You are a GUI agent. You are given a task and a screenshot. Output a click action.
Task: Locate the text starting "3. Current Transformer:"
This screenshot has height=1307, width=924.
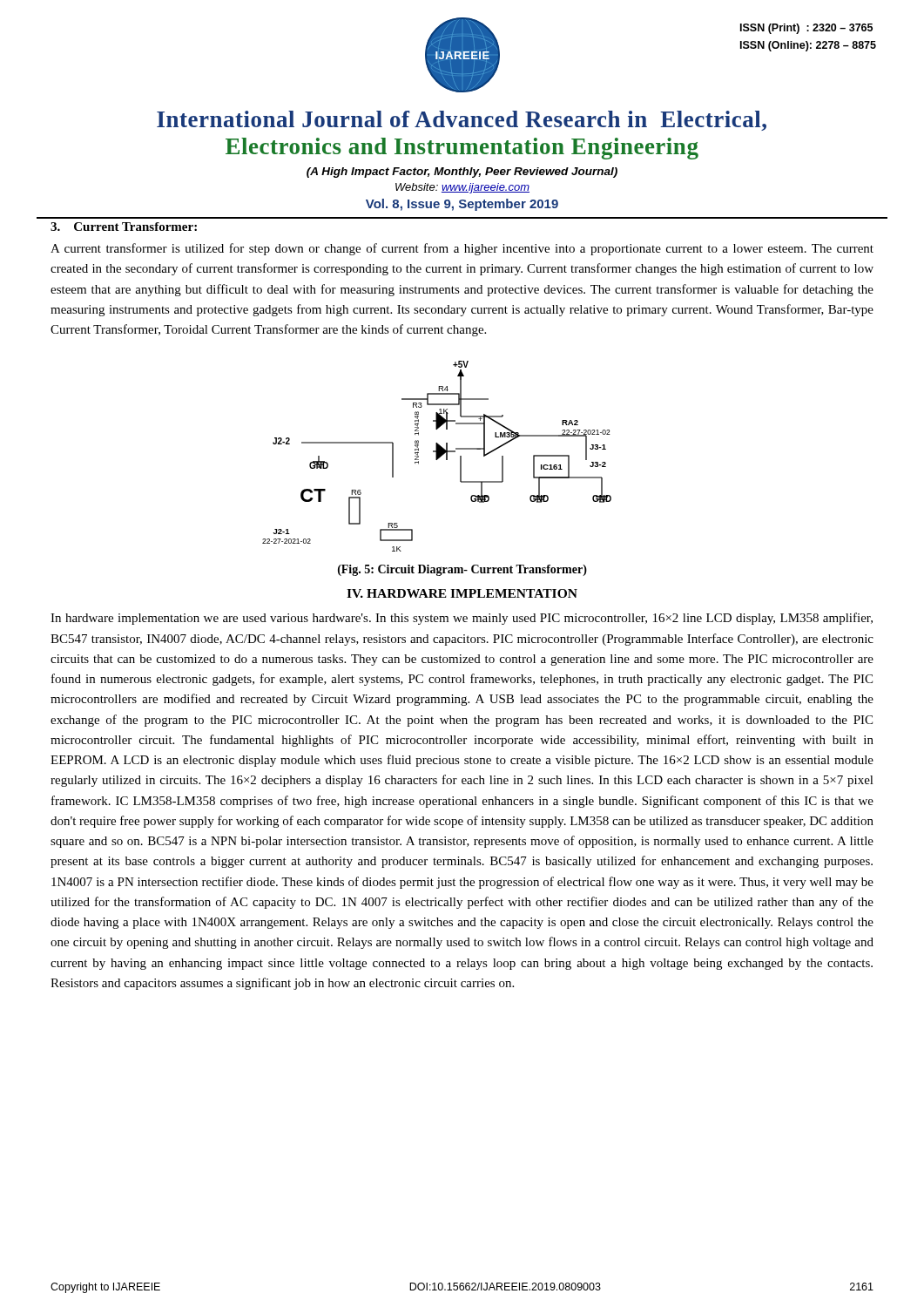pos(124,227)
